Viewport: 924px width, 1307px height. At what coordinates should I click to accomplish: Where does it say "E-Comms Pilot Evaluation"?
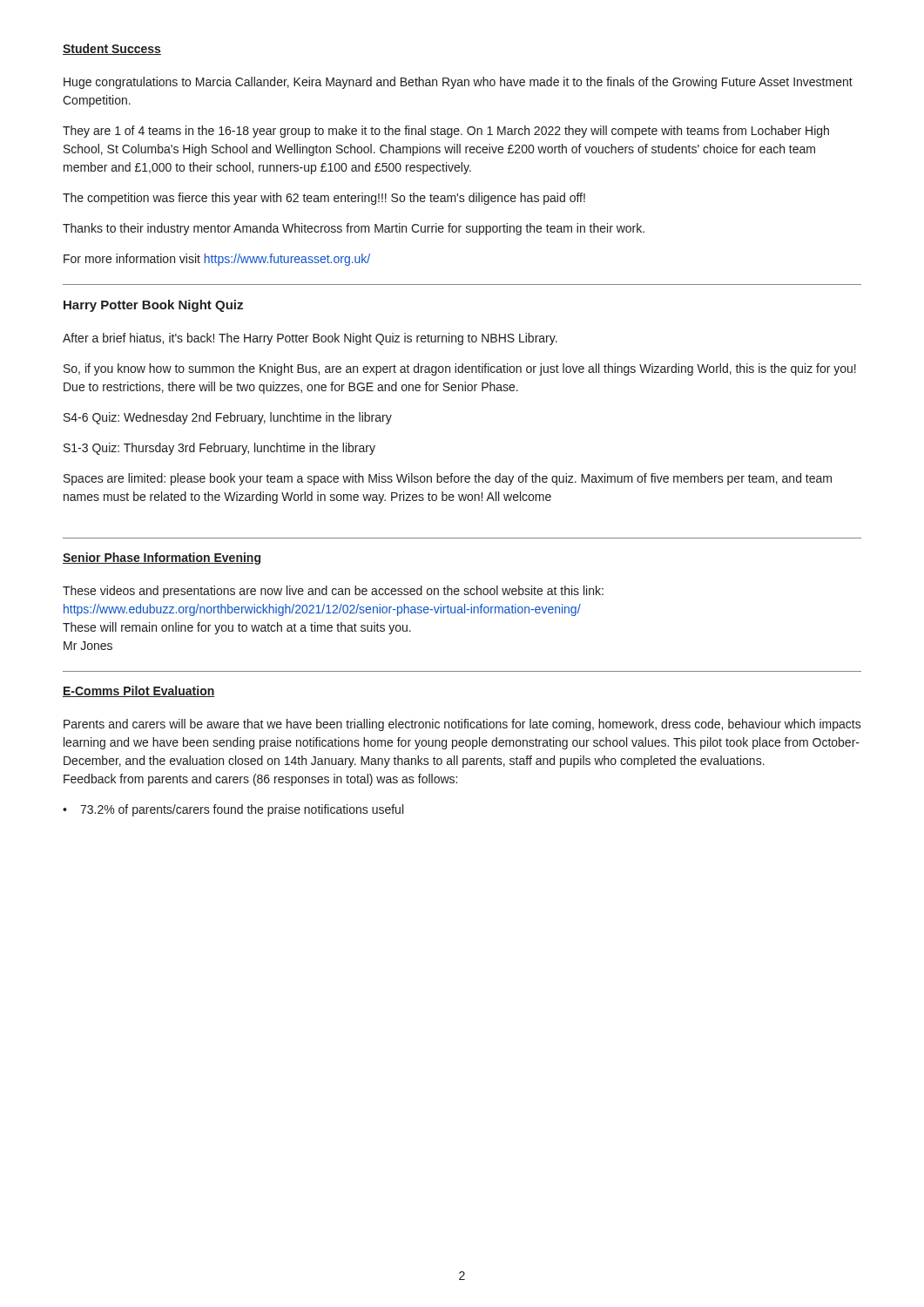[139, 691]
